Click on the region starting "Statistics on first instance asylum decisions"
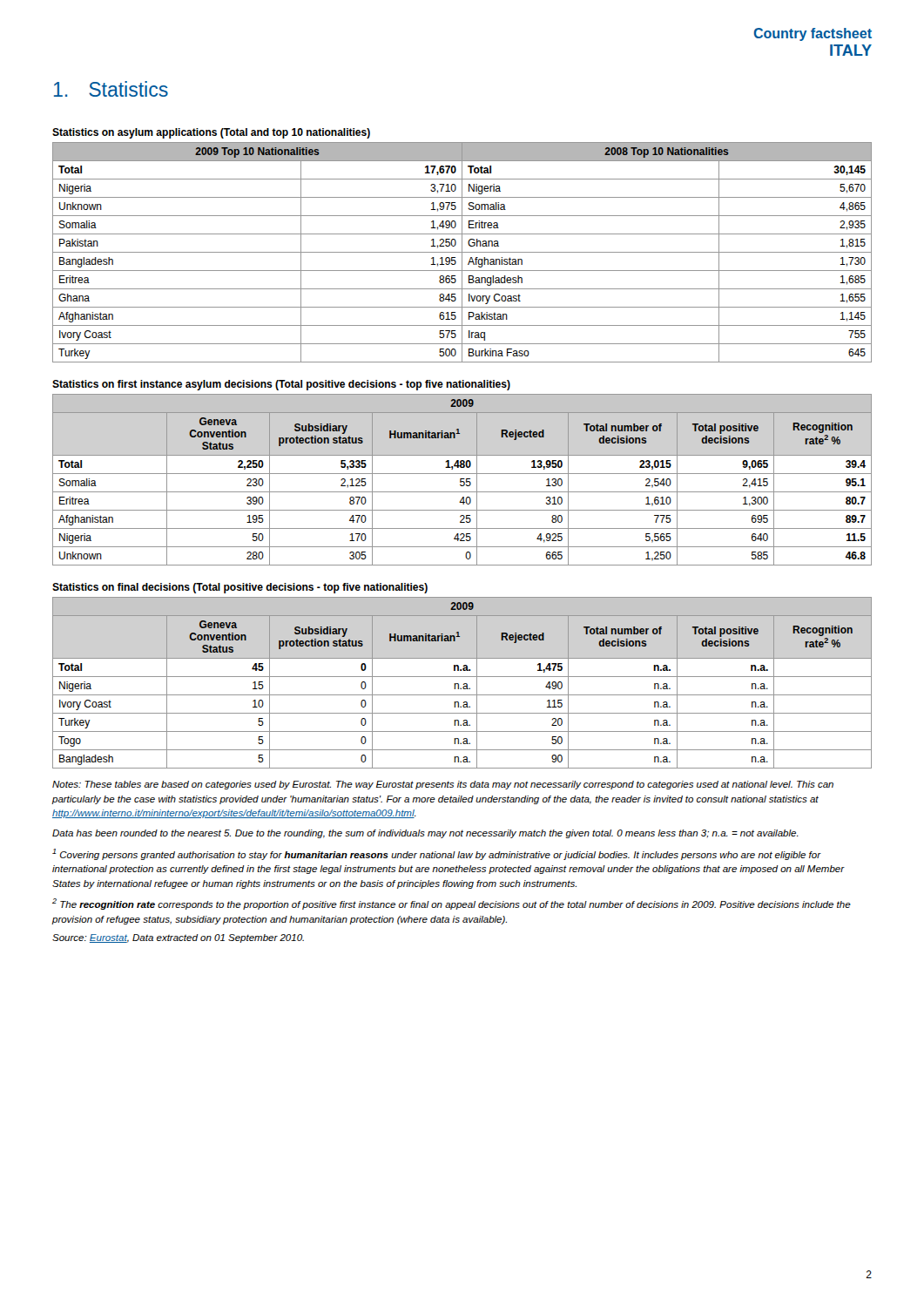The height and width of the screenshot is (1307, 924). [281, 384]
